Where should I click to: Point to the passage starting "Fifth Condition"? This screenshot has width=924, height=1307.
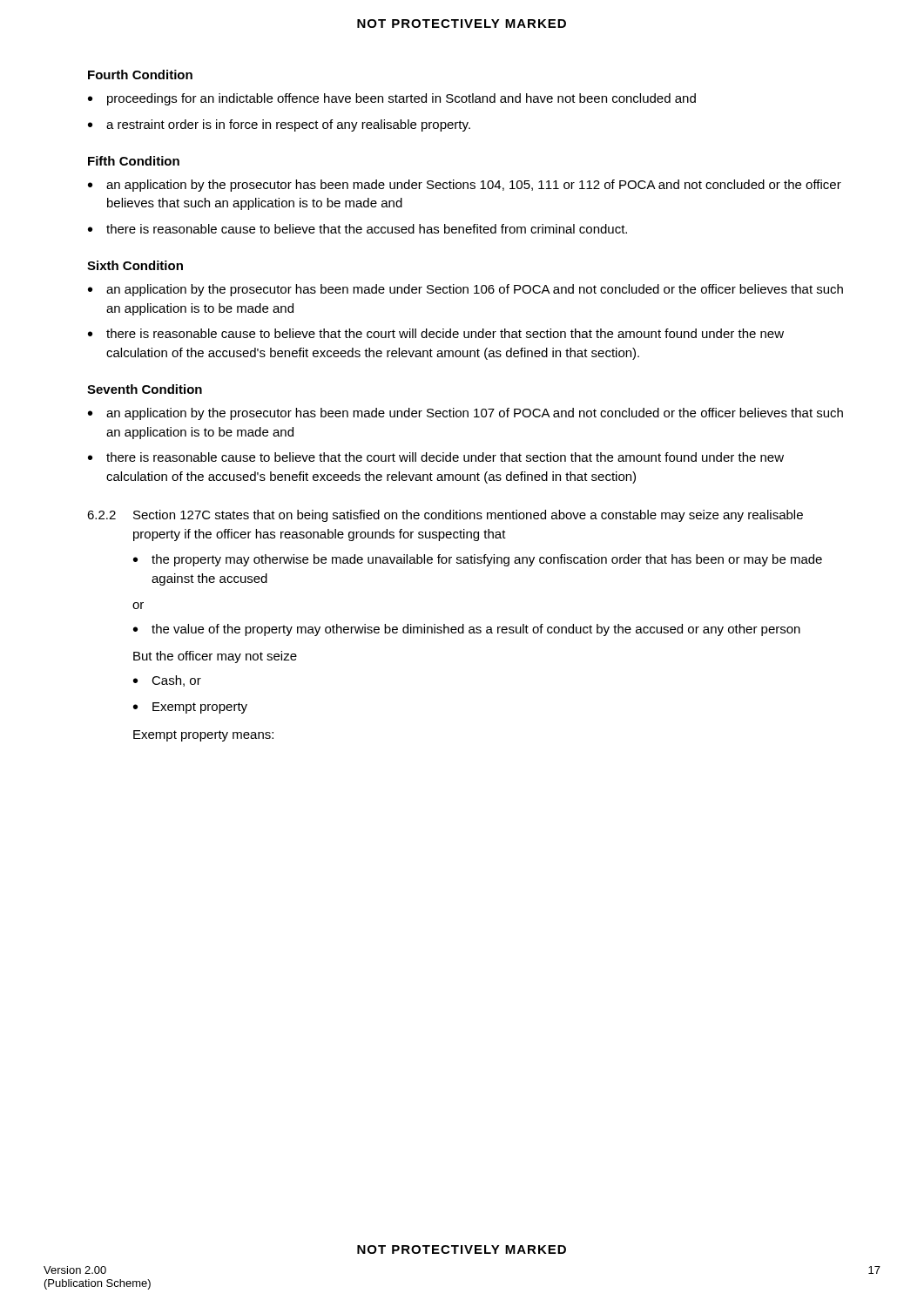tap(134, 160)
